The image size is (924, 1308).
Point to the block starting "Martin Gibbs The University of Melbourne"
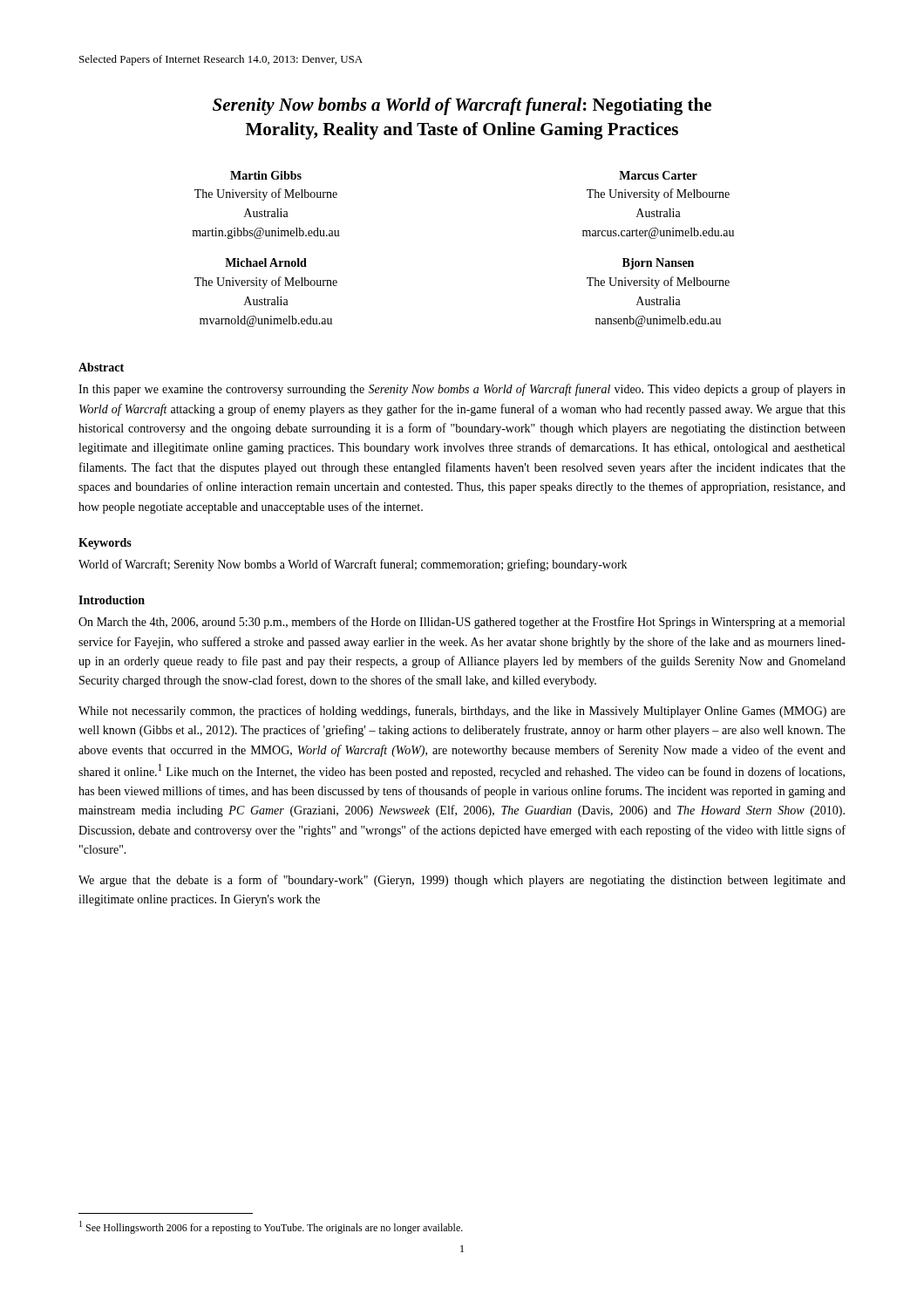point(266,204)
